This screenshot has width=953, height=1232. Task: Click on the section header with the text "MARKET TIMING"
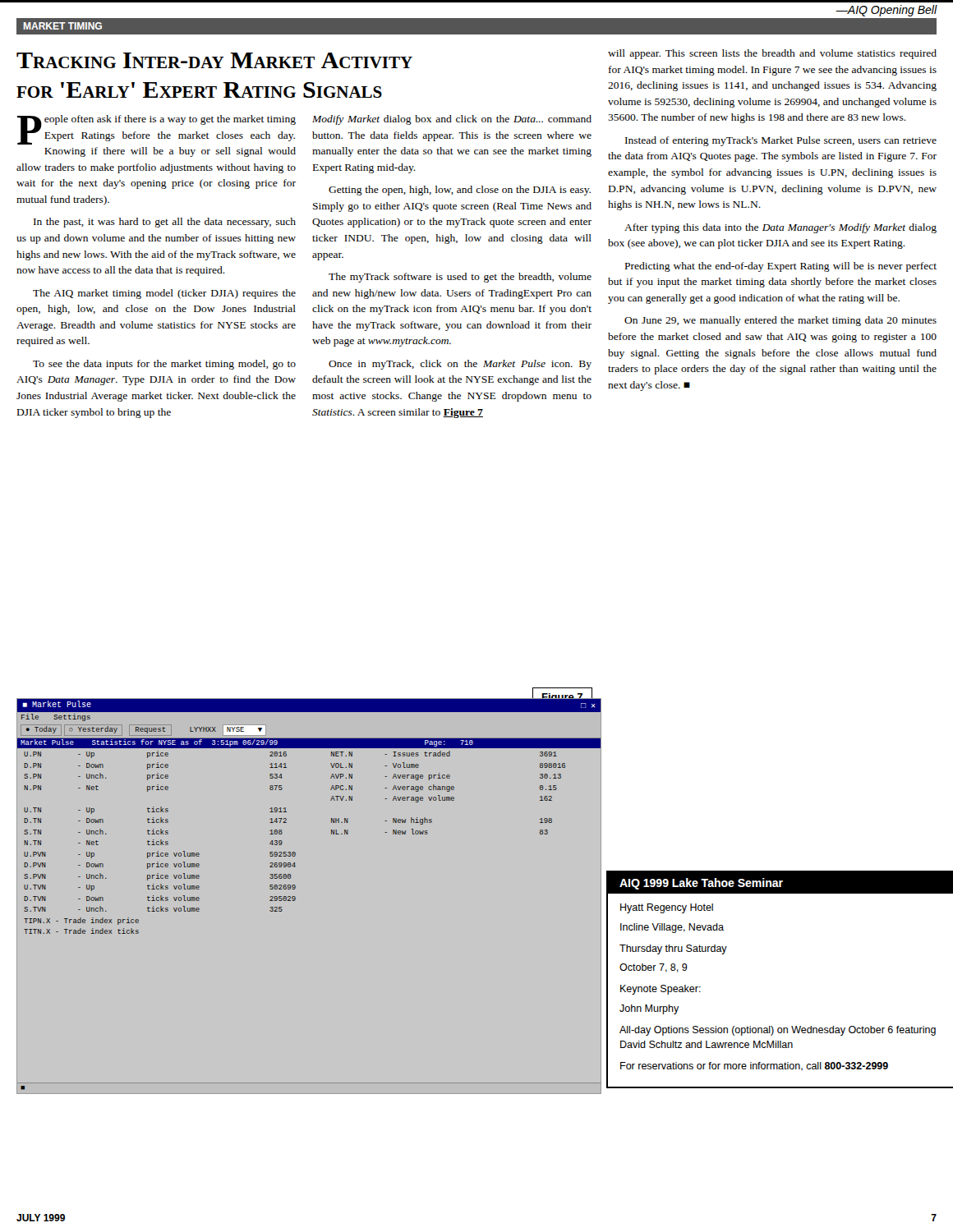pos(63,26)
